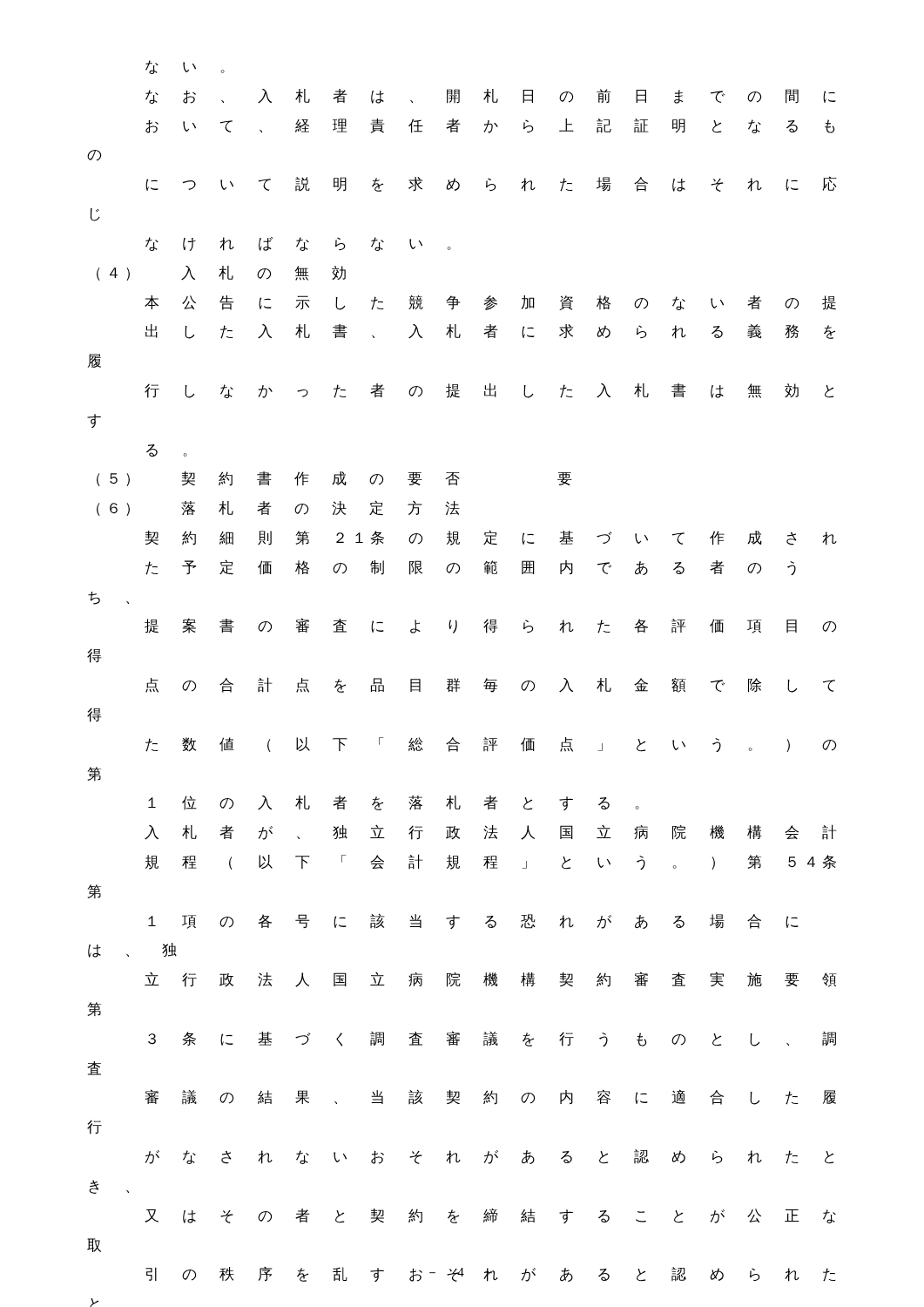This screenshot has height=1307, width=924.
Task: Locate the element starting "（５） 契 約 書 作 成 の 要"
Action: tap(334, 479)
